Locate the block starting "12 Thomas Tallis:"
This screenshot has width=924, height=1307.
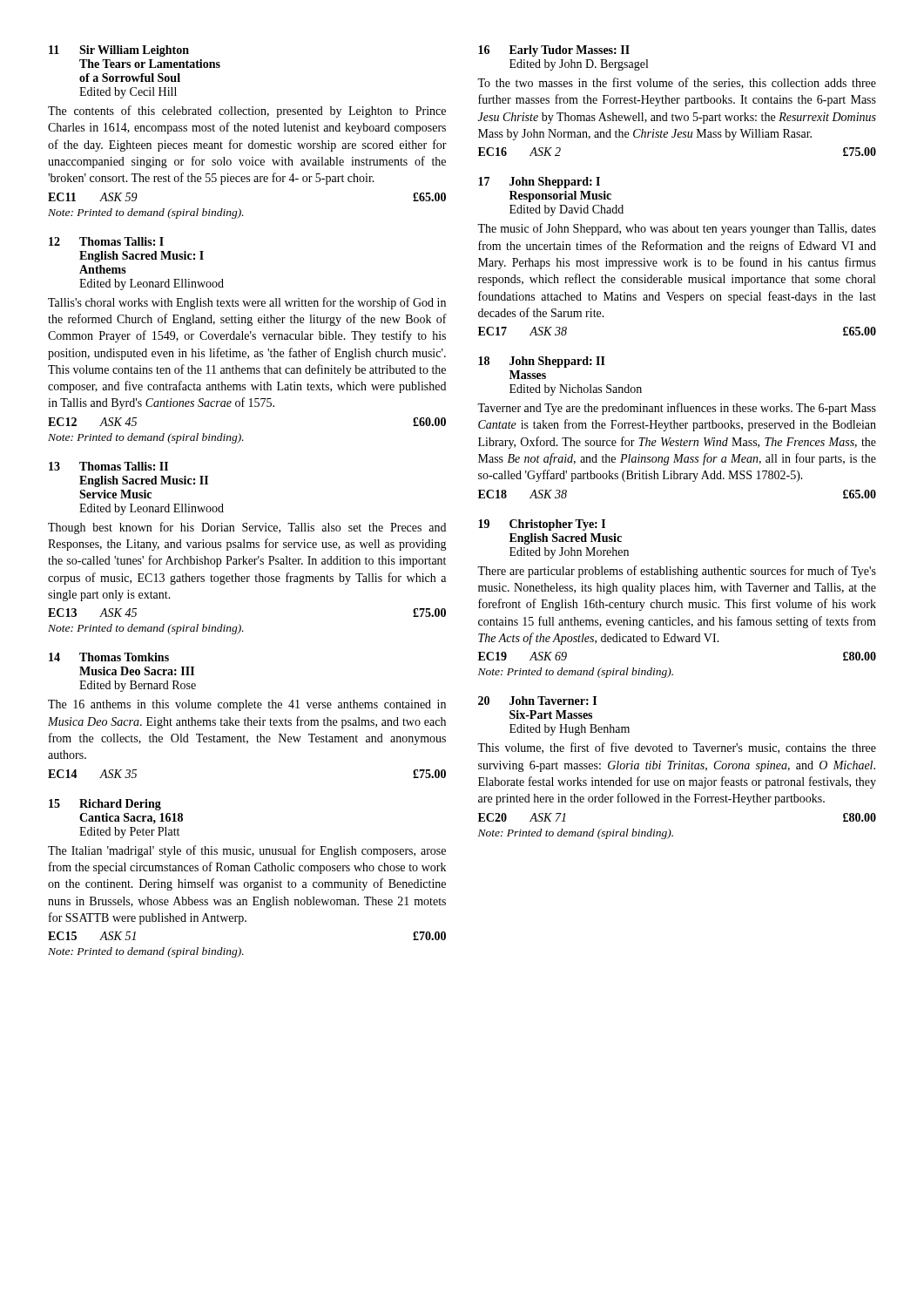247,339
